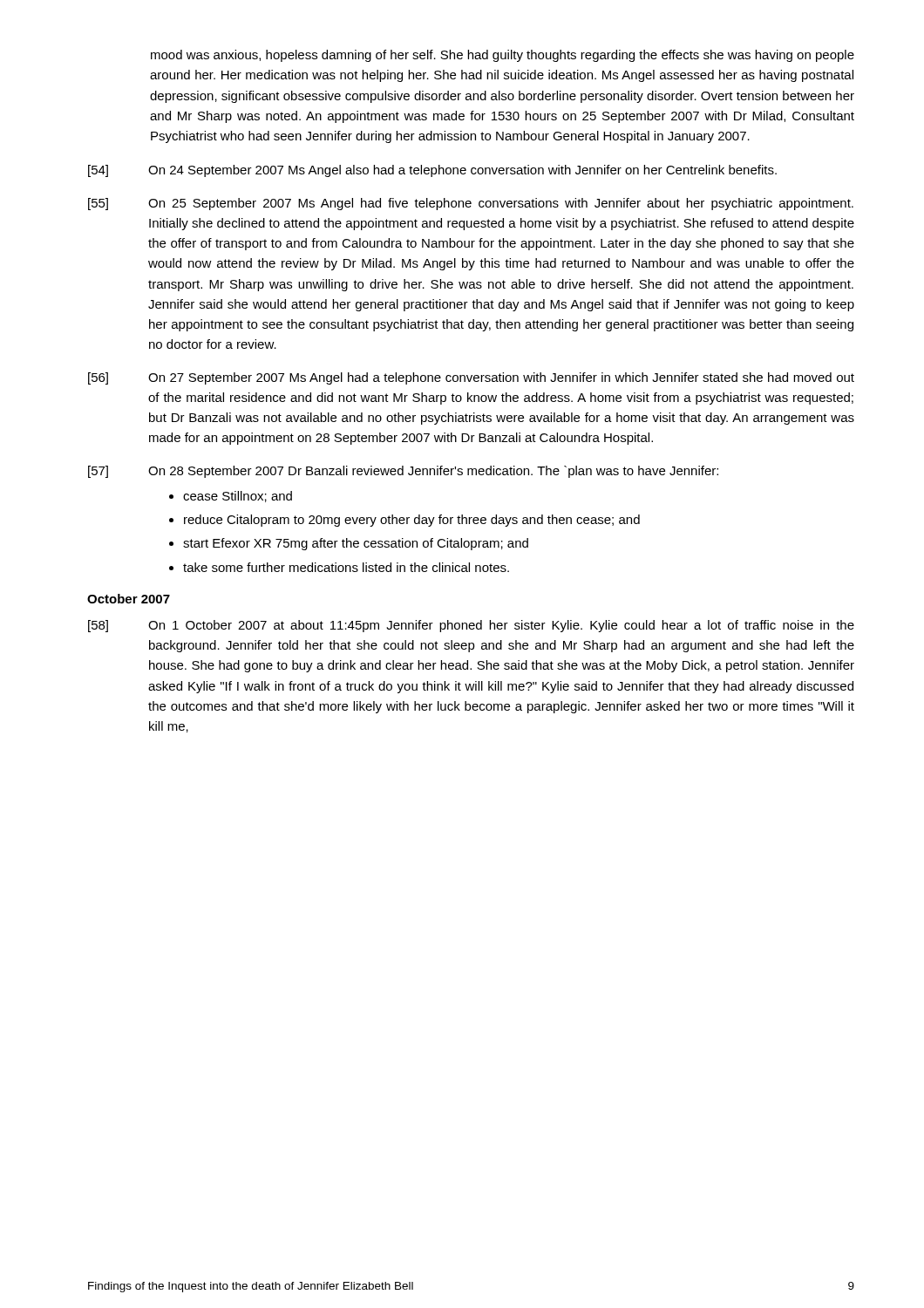This screenshot has width=924, height=1308.
Task: Locate the passage starting "[58] On 1 October 2007"
Action: [471, 675]
